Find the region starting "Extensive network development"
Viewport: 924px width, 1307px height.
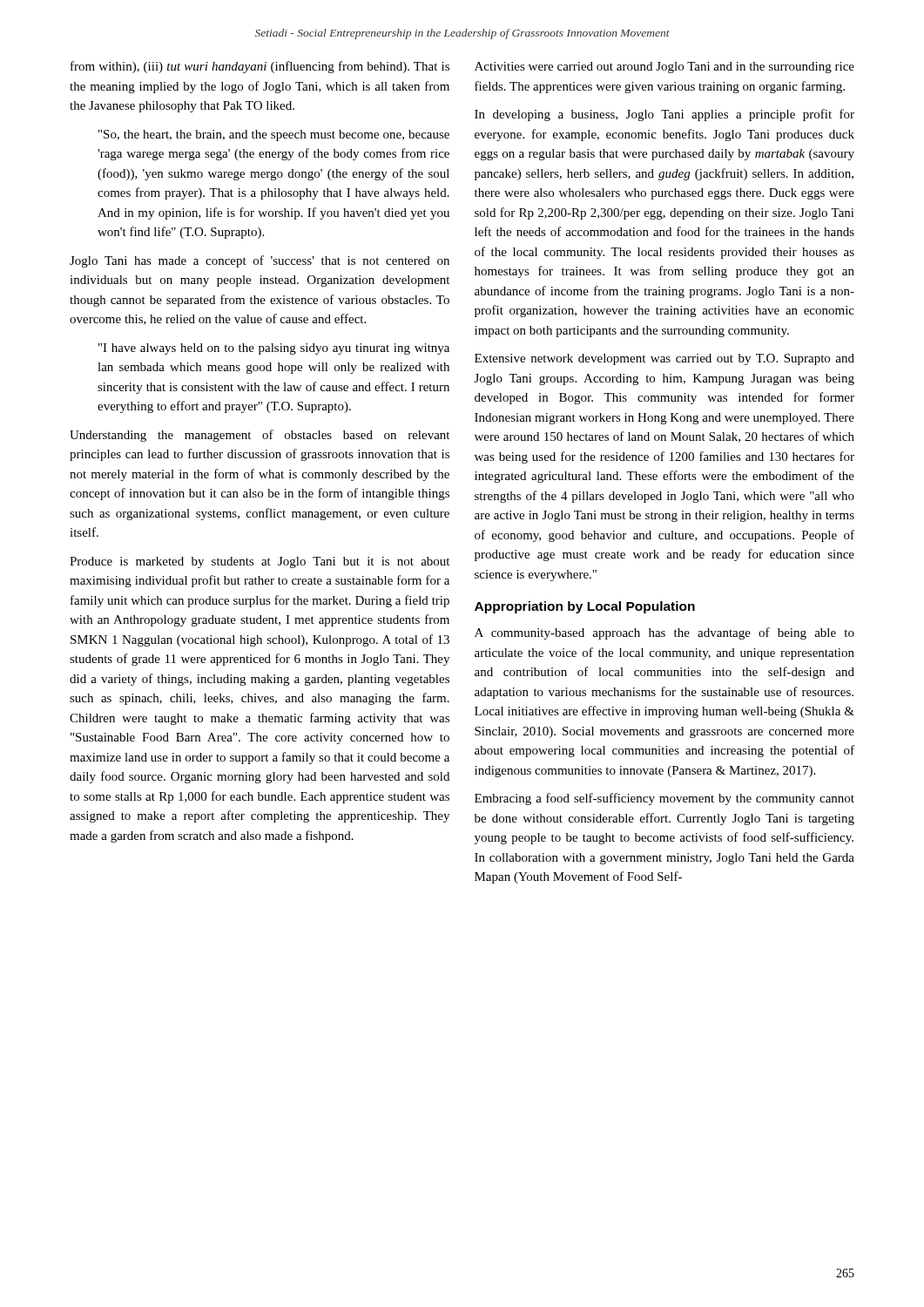pos(664,466)
